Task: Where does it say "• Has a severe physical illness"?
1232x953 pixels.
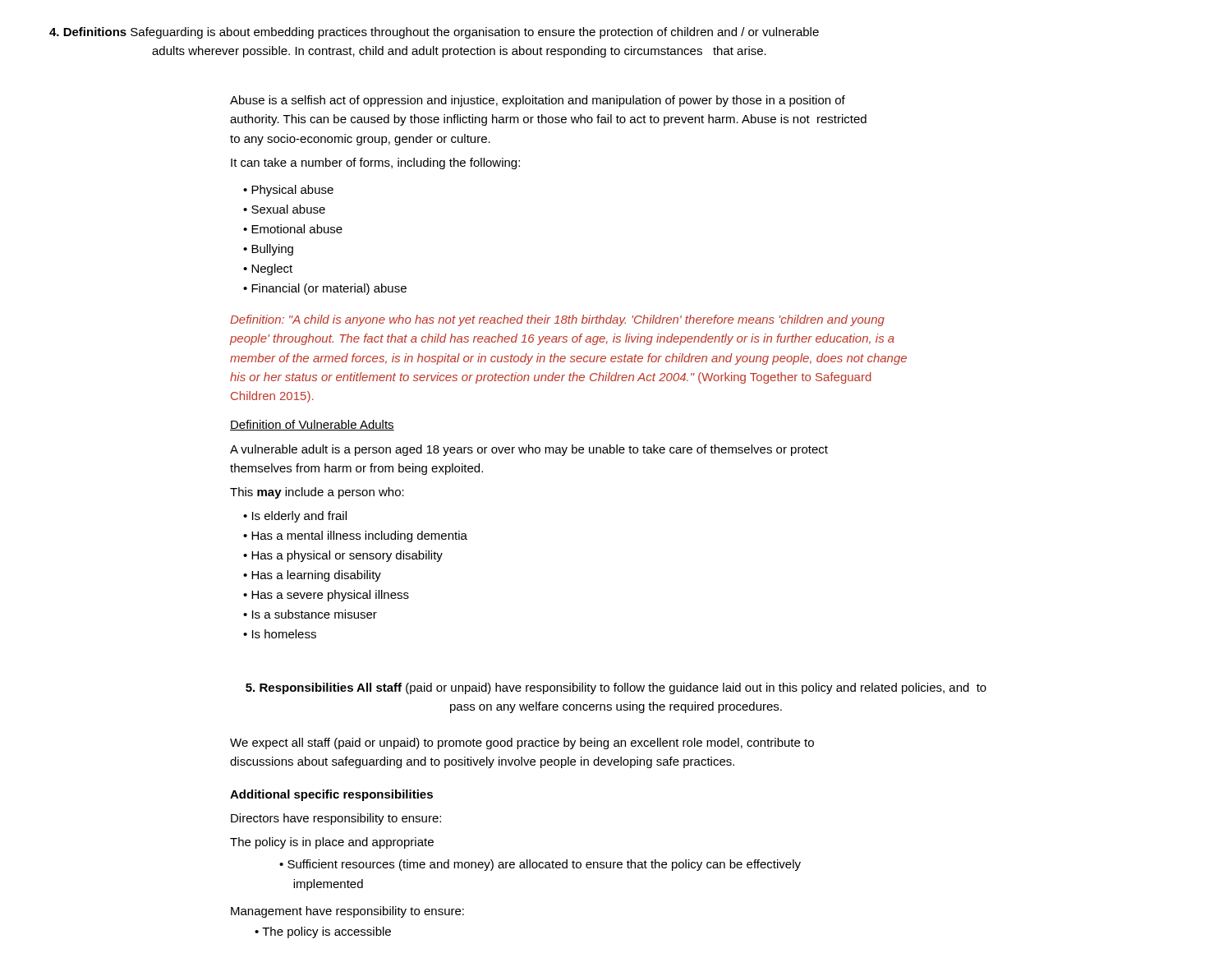Action: (x=326, y=595)
